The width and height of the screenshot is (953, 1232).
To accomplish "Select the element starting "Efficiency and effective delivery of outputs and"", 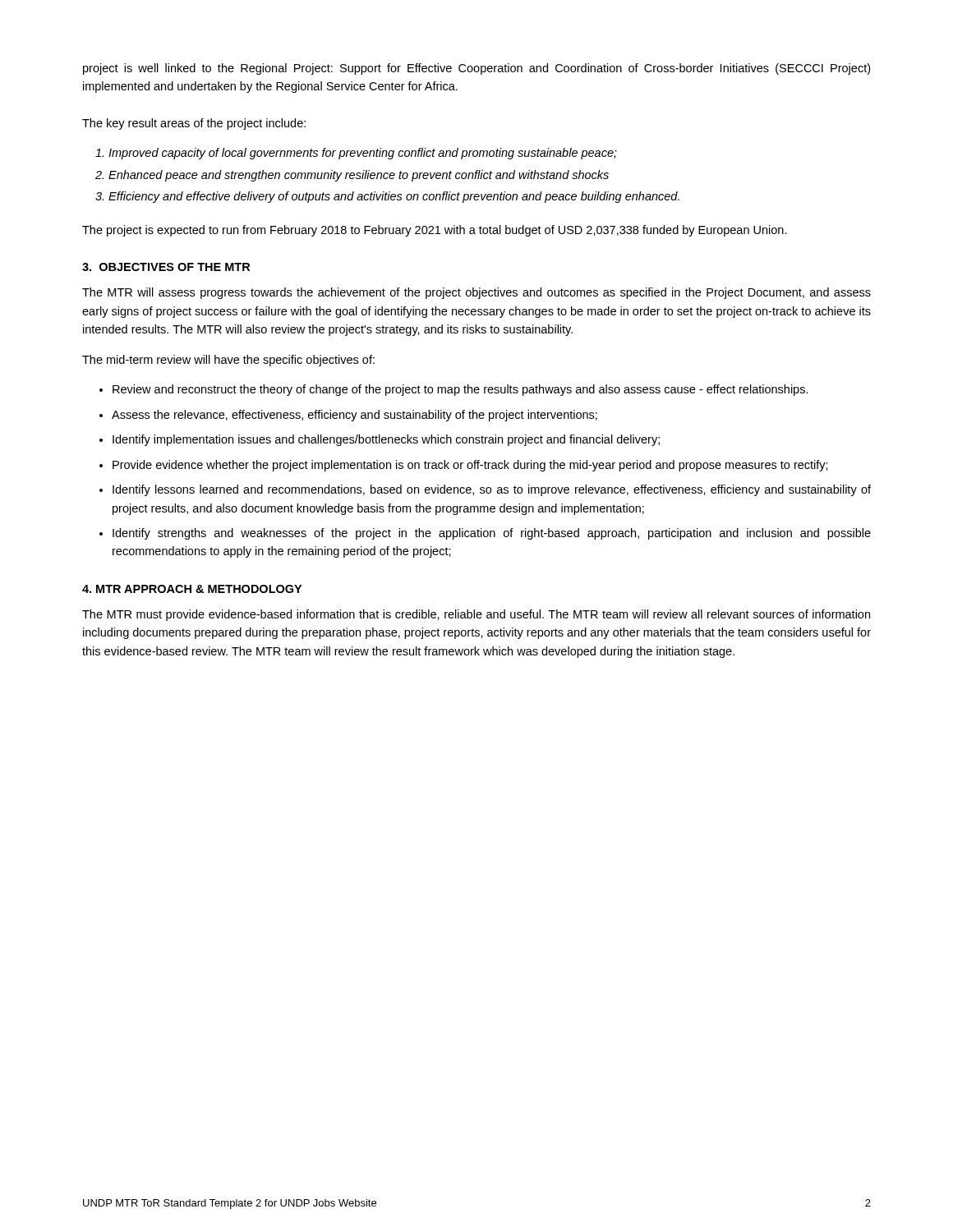I will click(395, 197).
